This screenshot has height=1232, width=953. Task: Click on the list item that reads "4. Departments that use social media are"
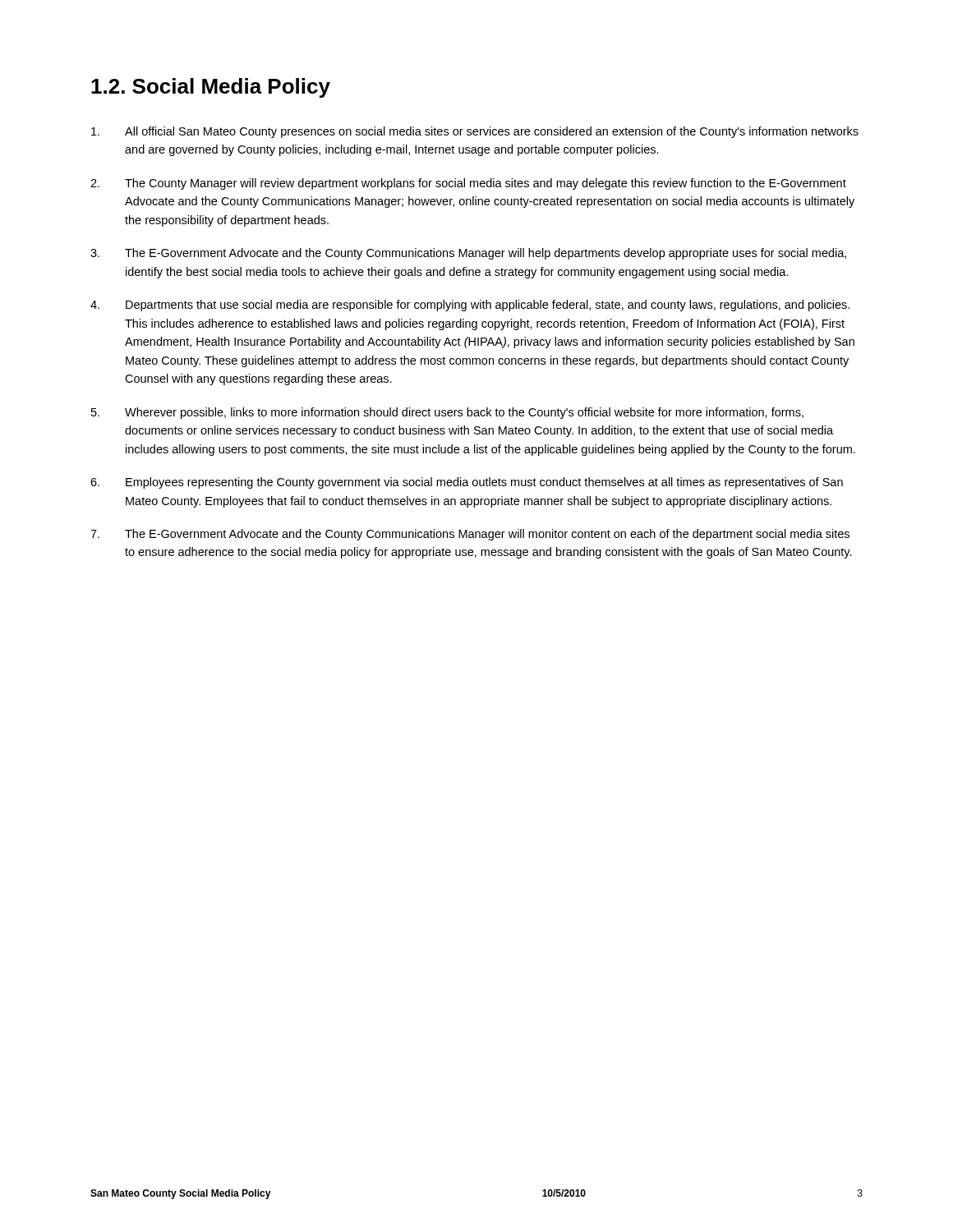476,342
